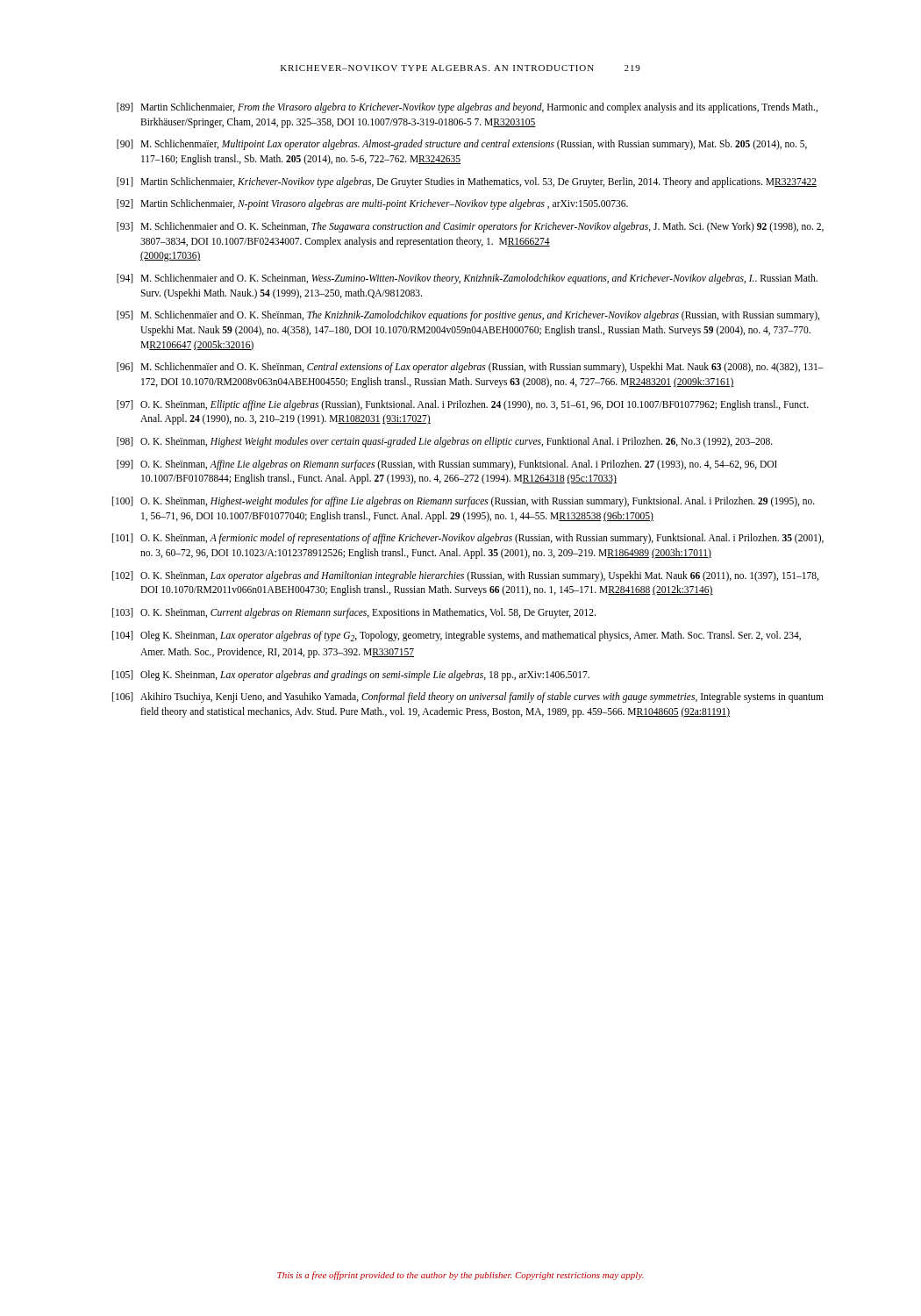Click on the block starting "[104] Oleg K. Sheinman, Lax"
Viewport: 921px width, 1316px height.
tap(460, 644)
